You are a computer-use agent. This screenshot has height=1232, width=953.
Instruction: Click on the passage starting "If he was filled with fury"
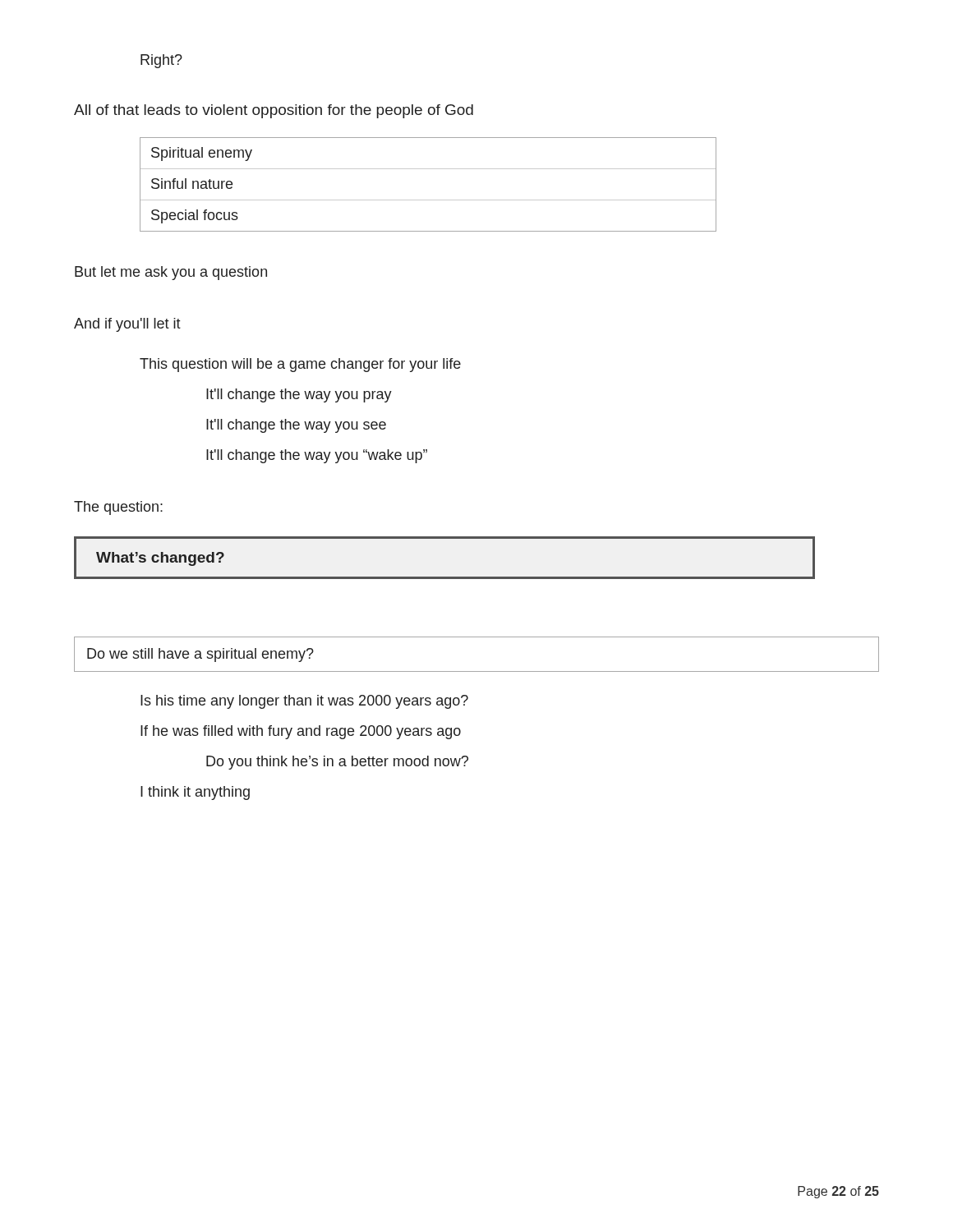(300, 731)
